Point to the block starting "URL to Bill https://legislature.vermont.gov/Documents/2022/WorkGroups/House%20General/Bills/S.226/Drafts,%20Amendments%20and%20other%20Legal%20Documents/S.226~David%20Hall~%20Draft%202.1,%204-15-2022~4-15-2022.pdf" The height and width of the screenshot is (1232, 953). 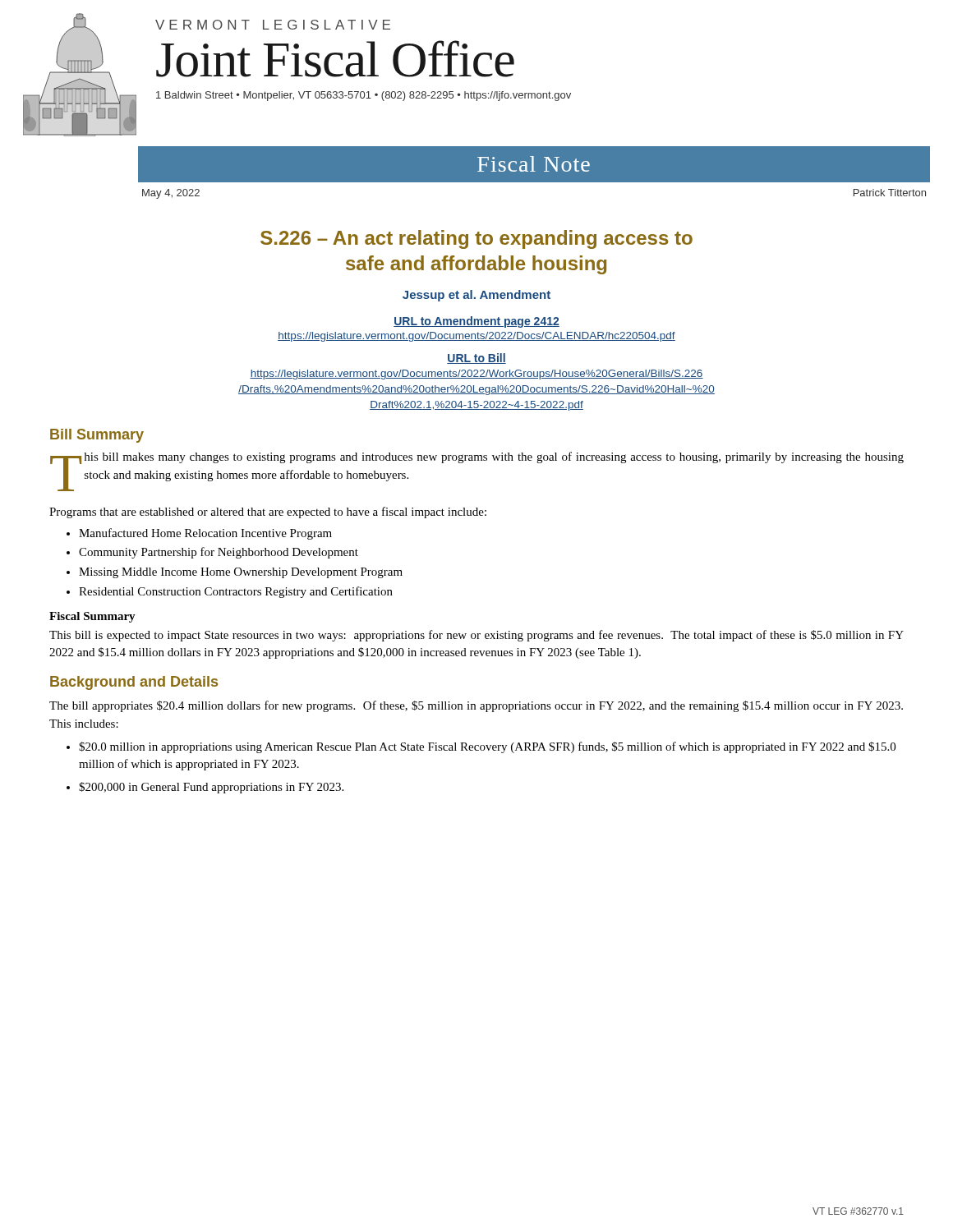pos(476,383)
